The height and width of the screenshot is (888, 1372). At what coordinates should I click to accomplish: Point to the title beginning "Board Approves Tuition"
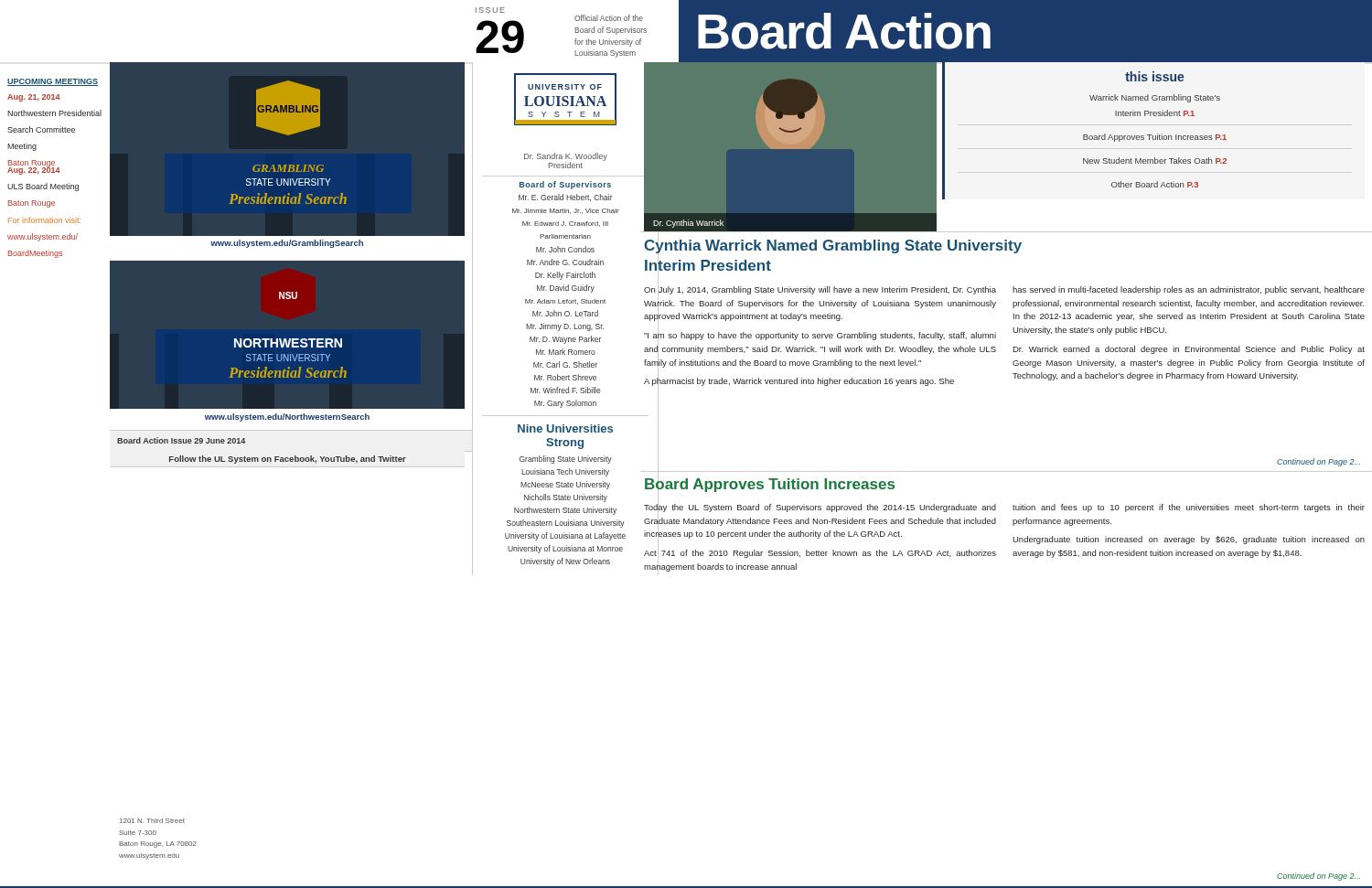coord(770,484)
